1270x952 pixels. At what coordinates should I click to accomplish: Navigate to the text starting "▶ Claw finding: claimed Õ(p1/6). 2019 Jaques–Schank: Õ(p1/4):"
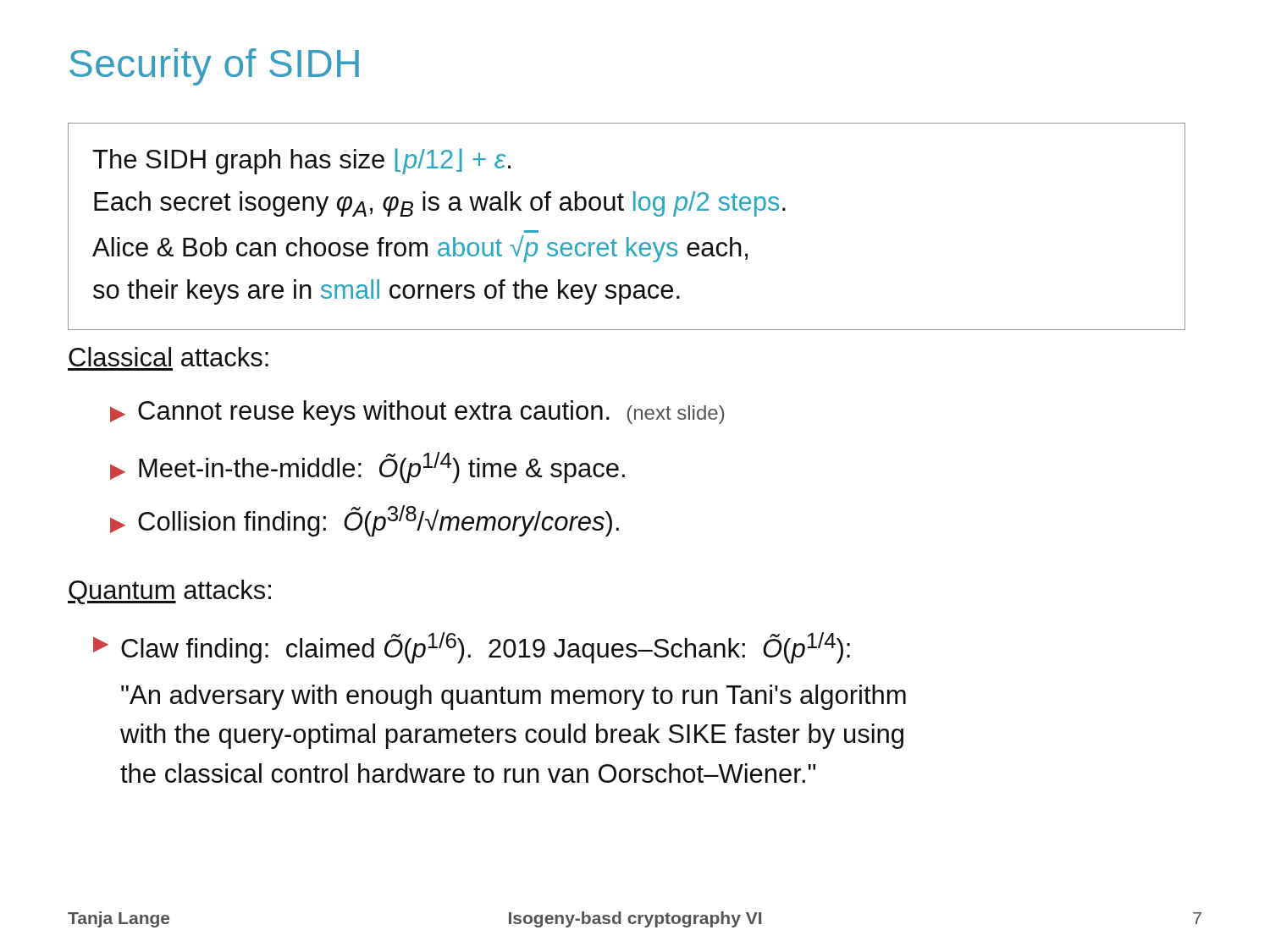pyautogui.click(x=500, y=709)
